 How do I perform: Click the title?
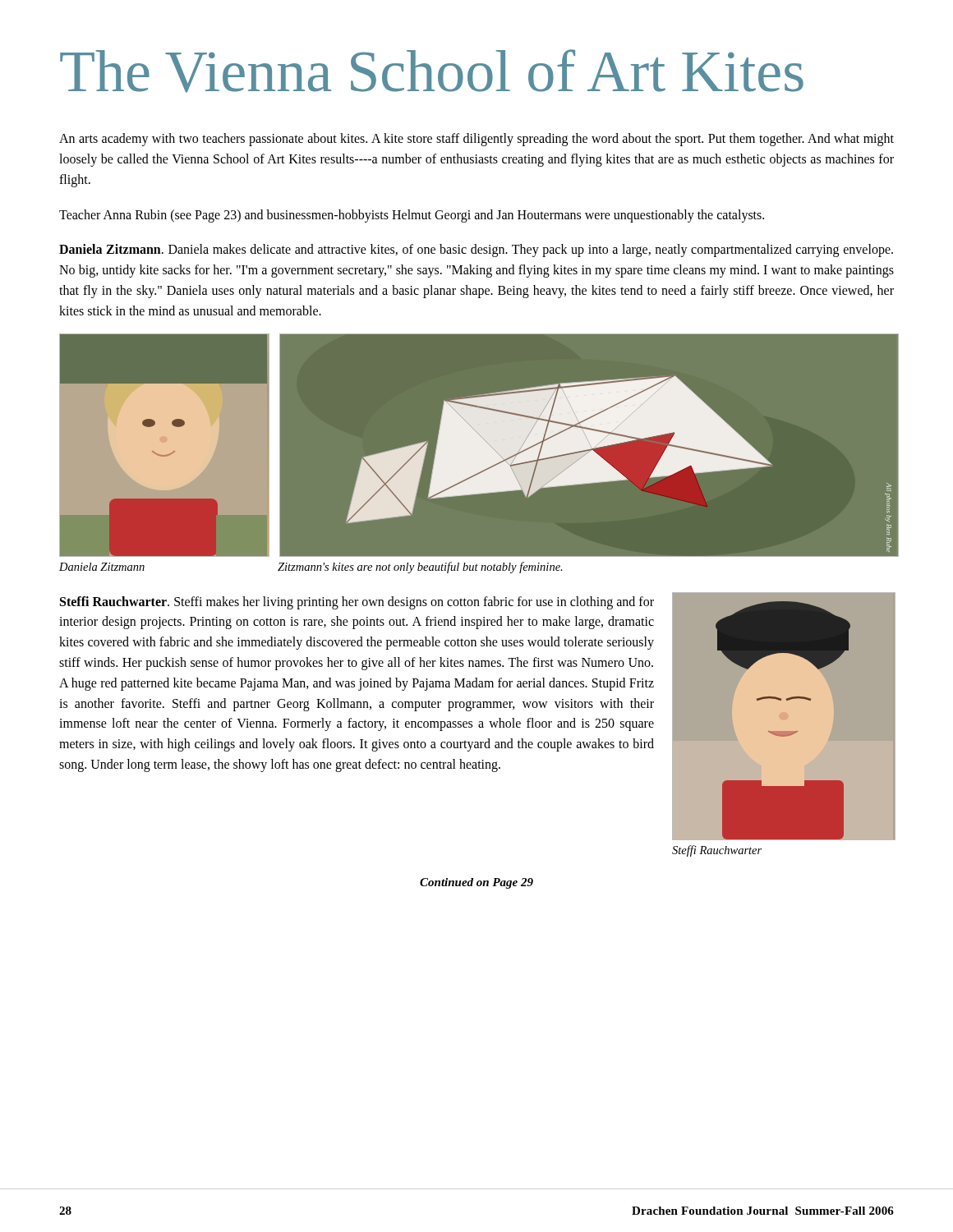point(432,72)
